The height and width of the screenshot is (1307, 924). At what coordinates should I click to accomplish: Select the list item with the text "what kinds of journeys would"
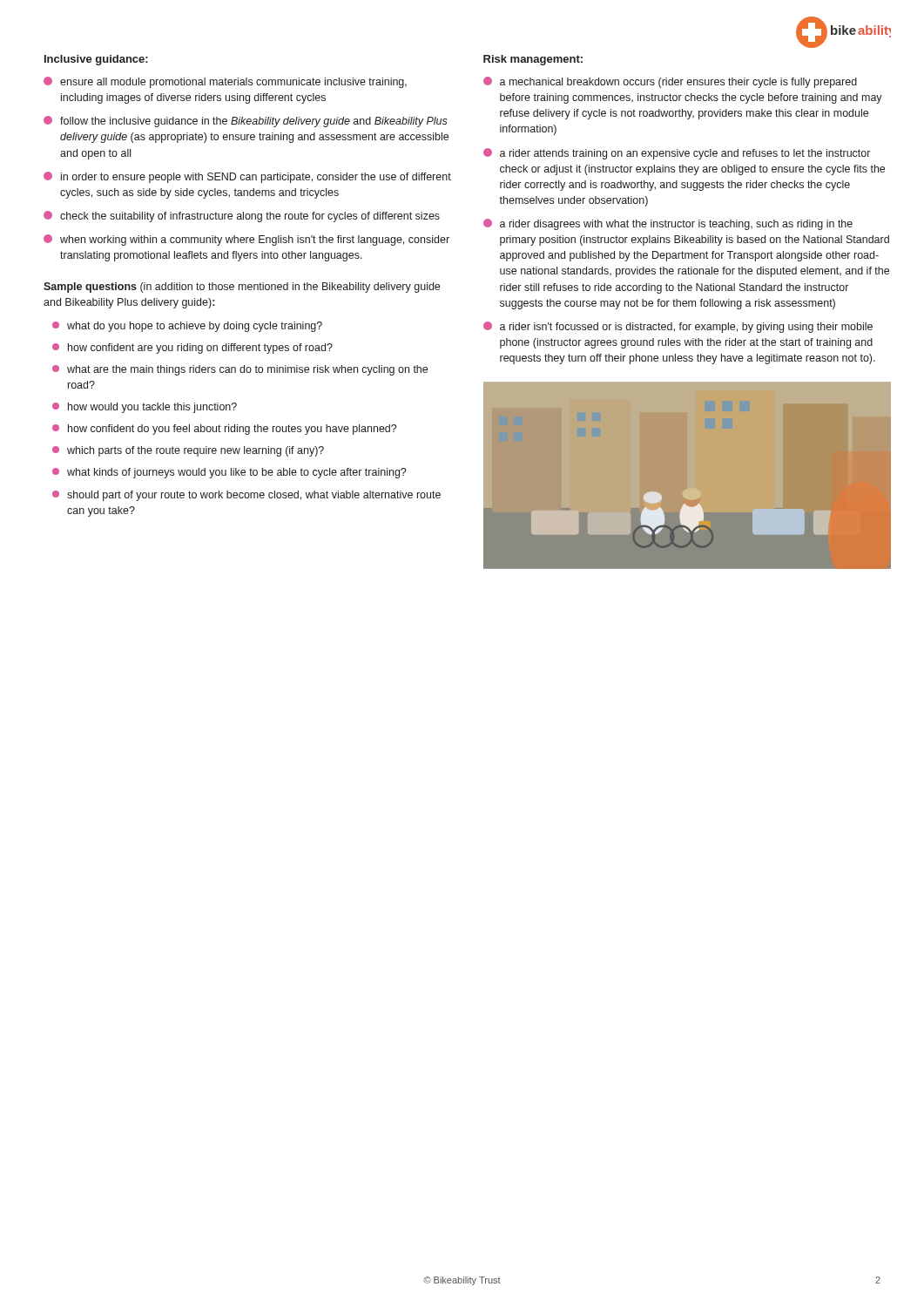[252, 473]
